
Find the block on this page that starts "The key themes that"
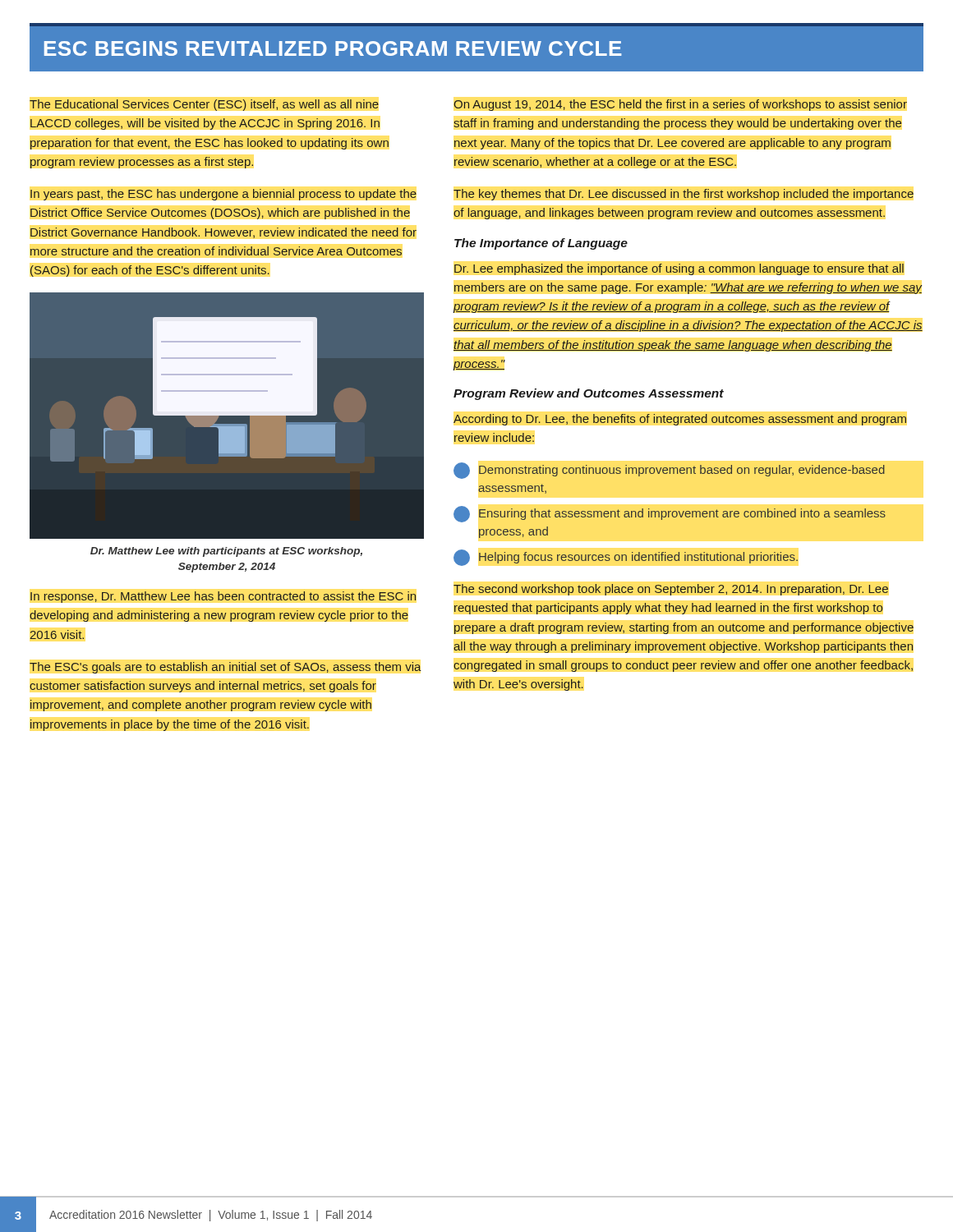pyautogui.click(x=688, y=203)
